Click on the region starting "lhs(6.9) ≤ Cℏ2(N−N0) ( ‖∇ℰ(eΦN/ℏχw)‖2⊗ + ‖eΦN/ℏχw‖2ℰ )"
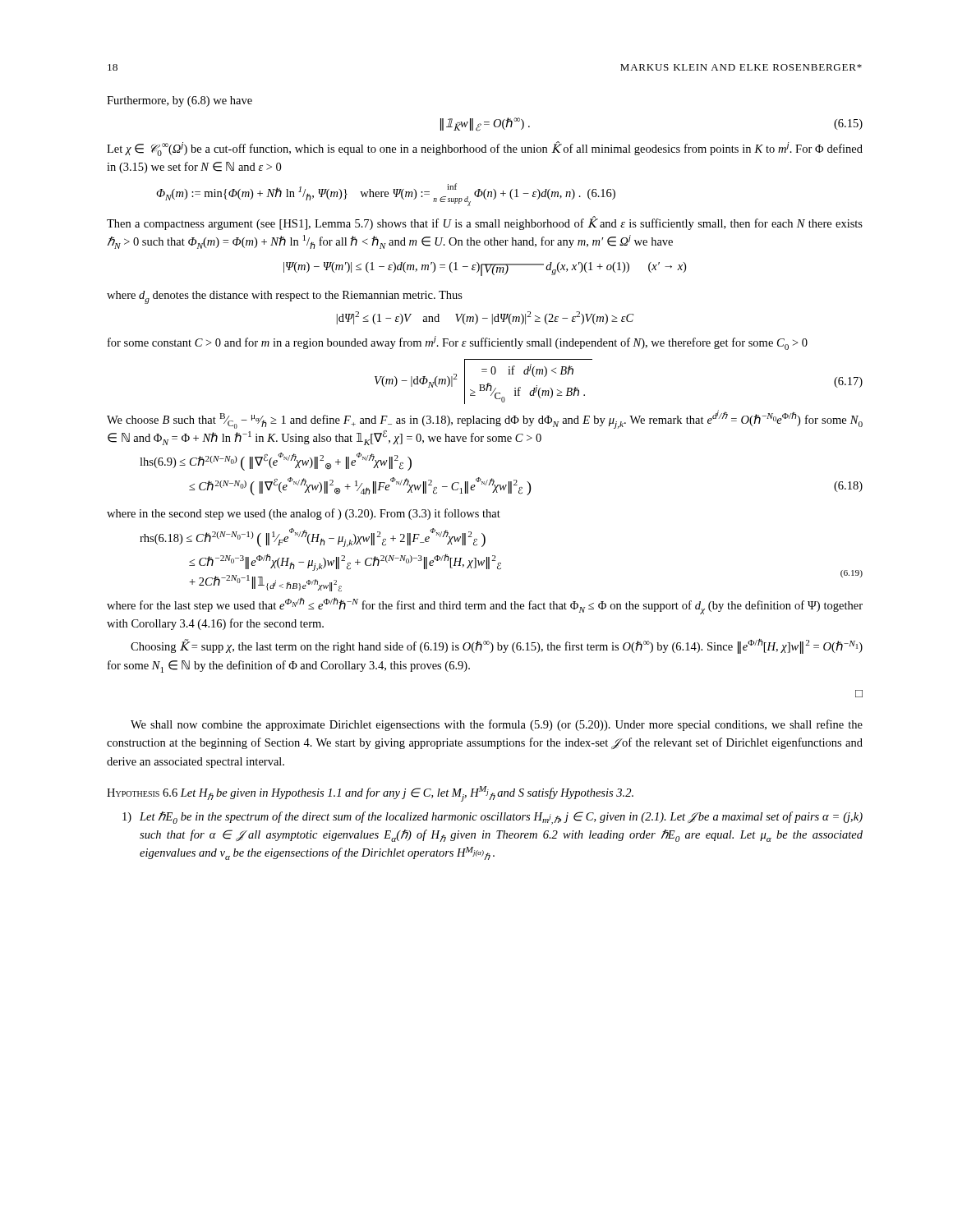Viewport: 953px width, 1232px height. 485,476
